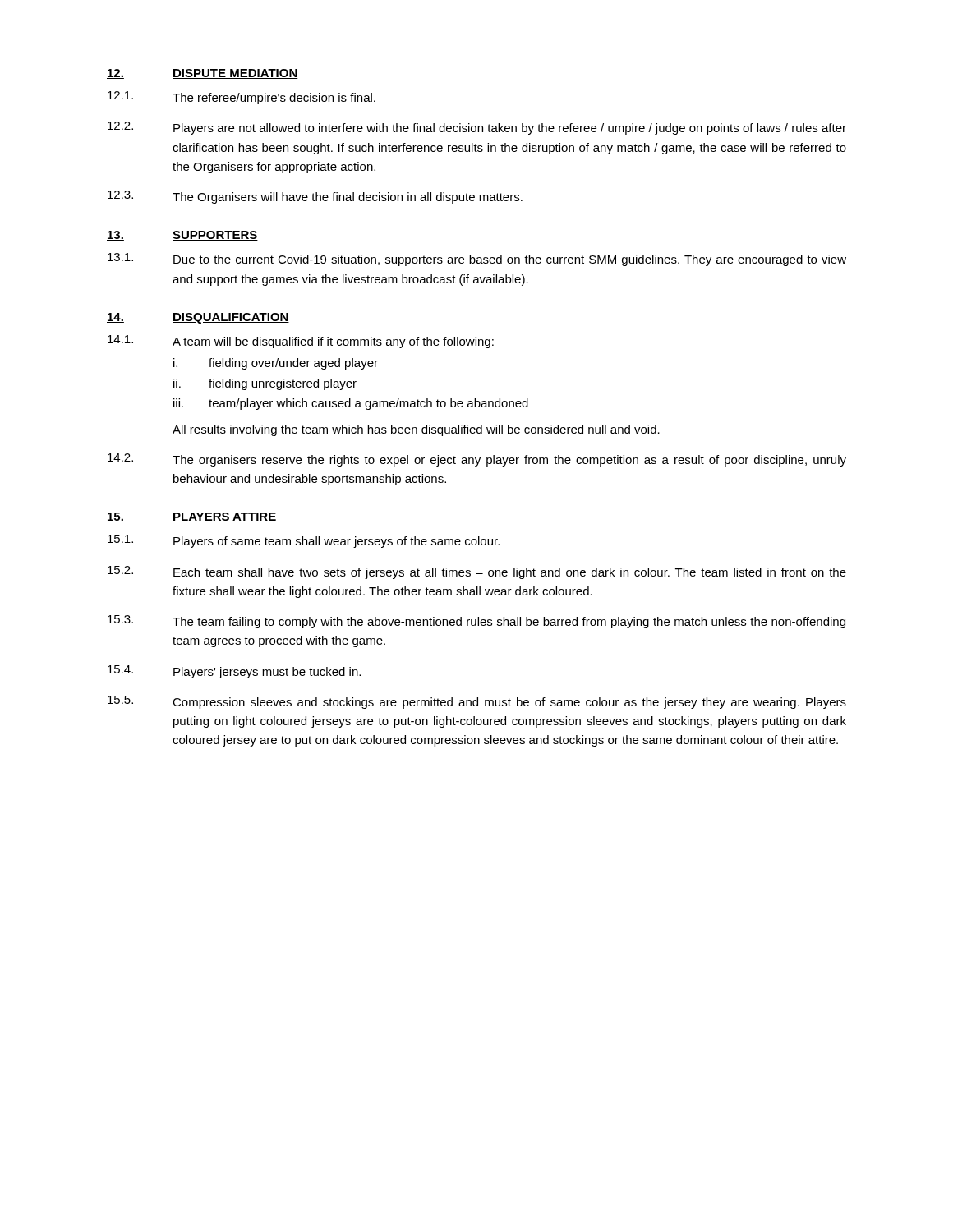Find "13. SUPPORTERS" on this page
The image size is (953, 1232).
182,235
